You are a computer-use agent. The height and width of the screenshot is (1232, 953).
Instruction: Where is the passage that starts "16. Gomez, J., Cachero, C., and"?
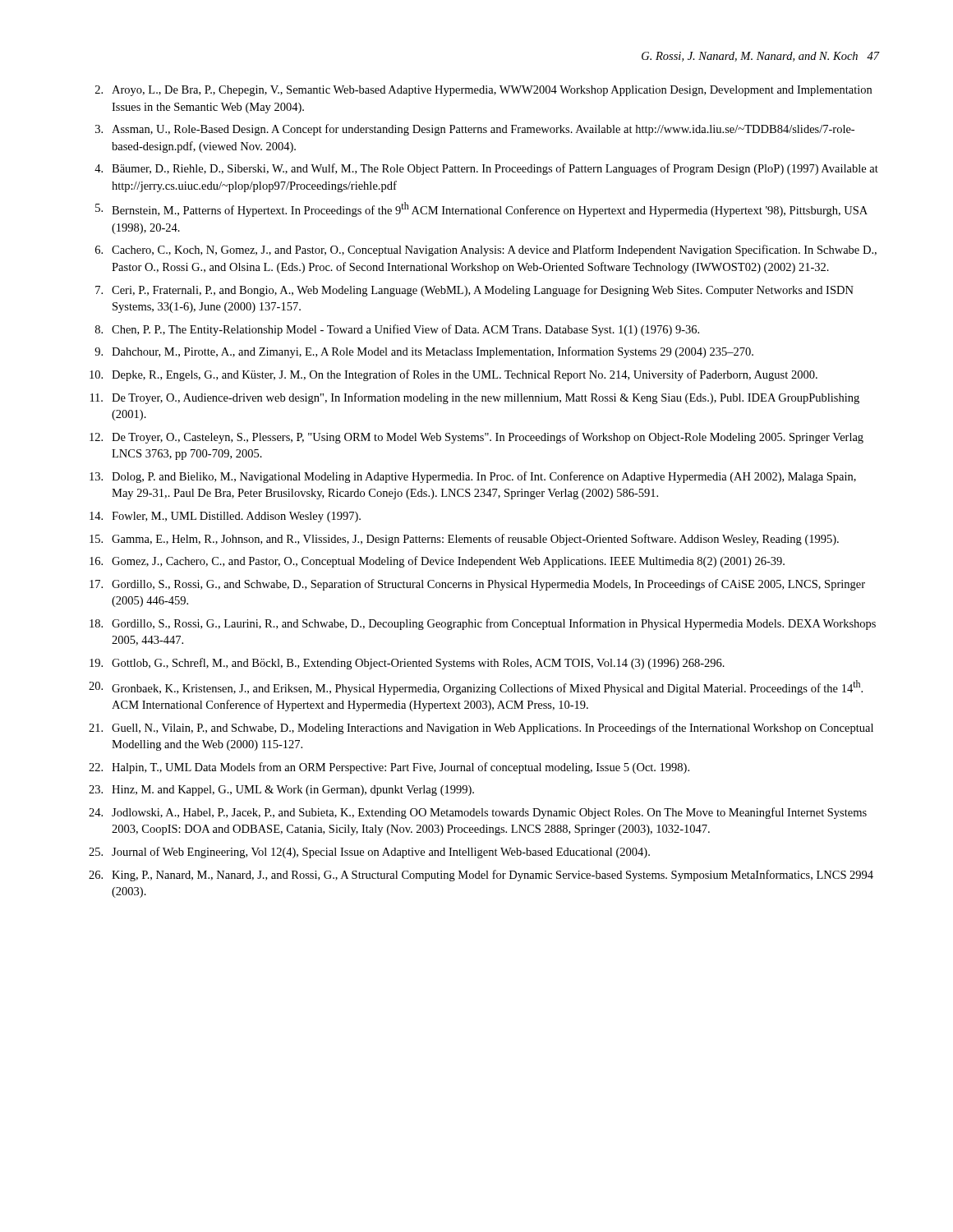pyautogui.click(x=476, y=561)
